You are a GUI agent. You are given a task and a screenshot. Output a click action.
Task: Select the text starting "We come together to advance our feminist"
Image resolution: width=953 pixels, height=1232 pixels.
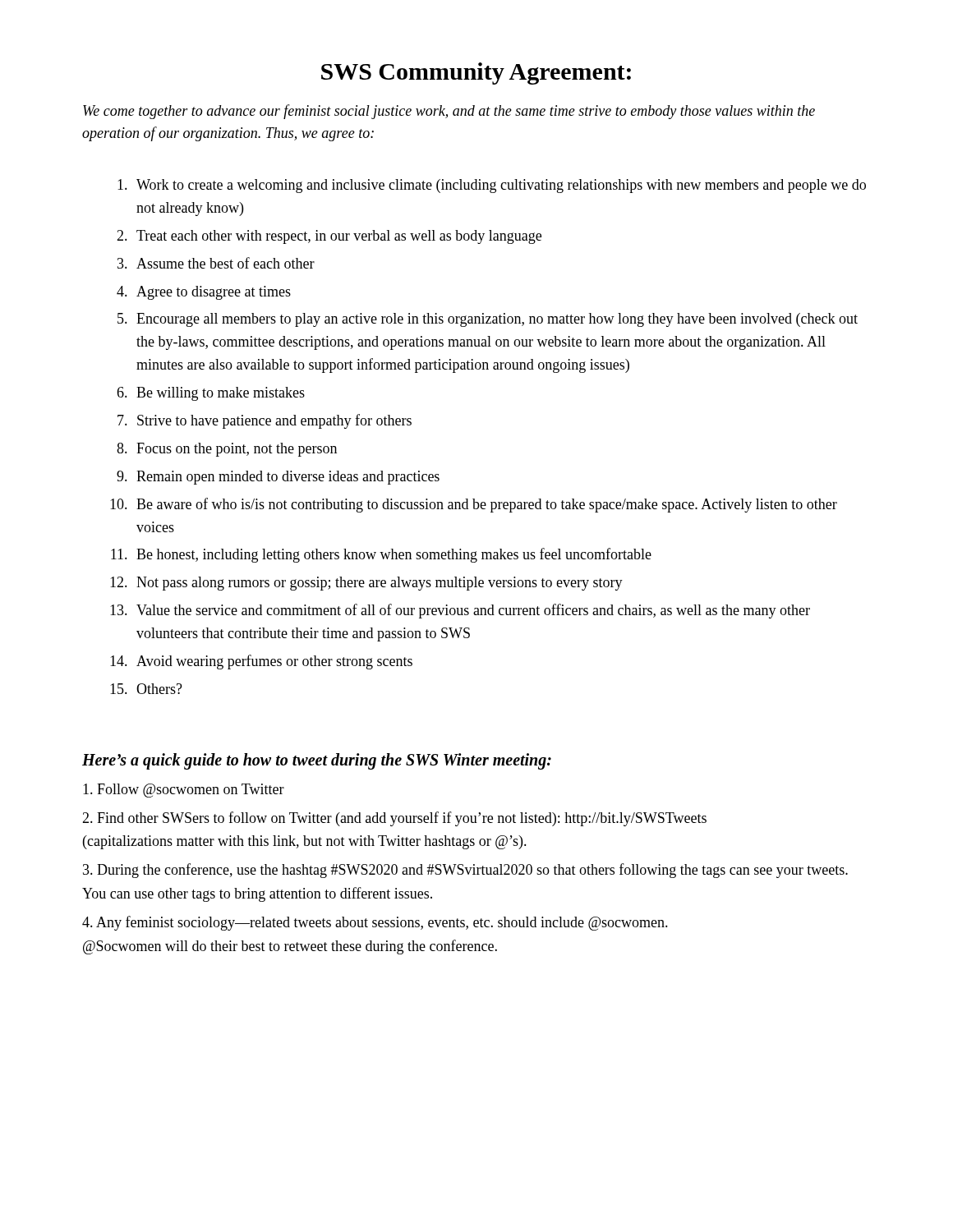(449, 122)
